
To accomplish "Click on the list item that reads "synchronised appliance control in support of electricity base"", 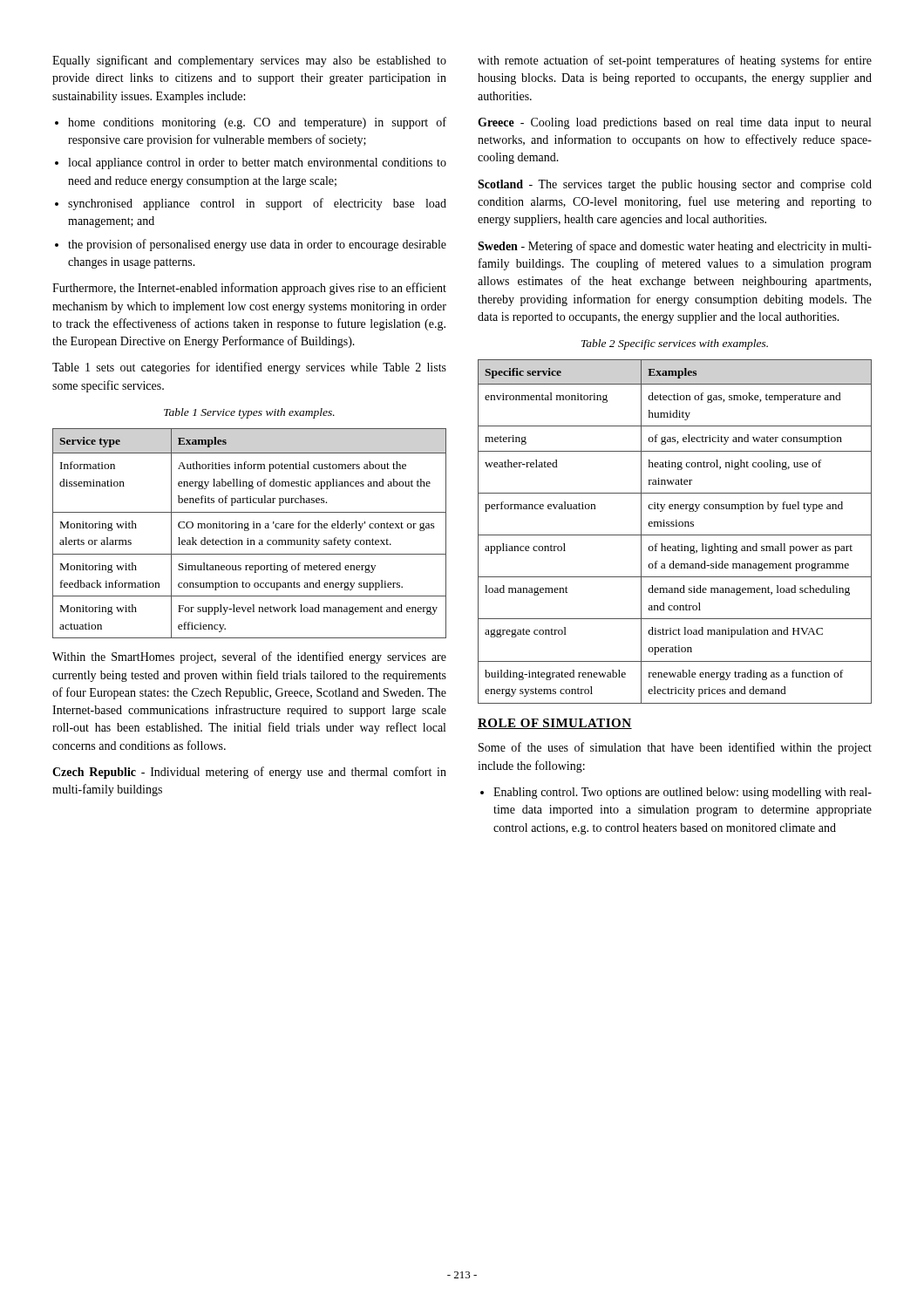I will (257, 212).
